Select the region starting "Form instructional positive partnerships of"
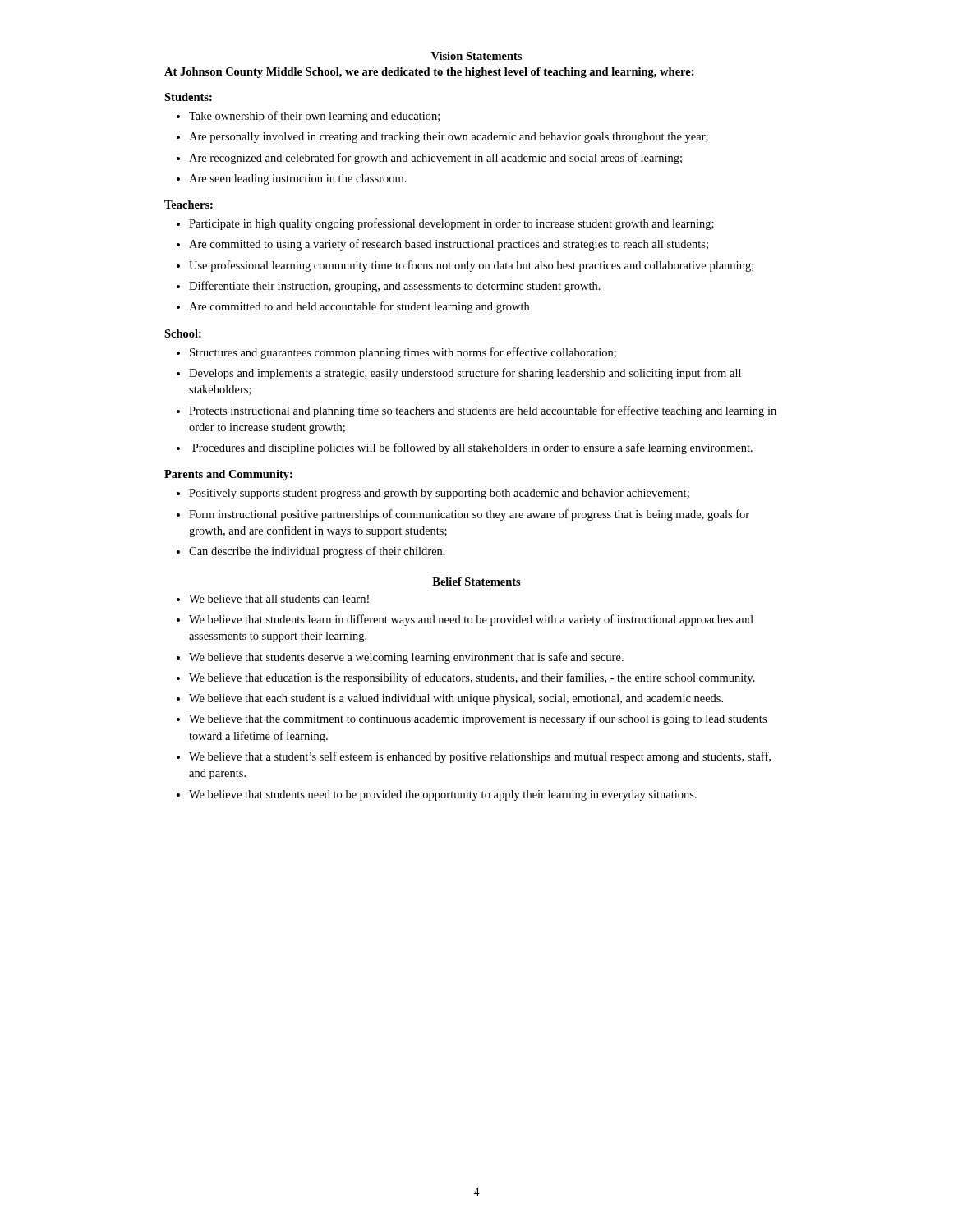Viewport: 953px width, 1232px height. (x=469, y=522)
